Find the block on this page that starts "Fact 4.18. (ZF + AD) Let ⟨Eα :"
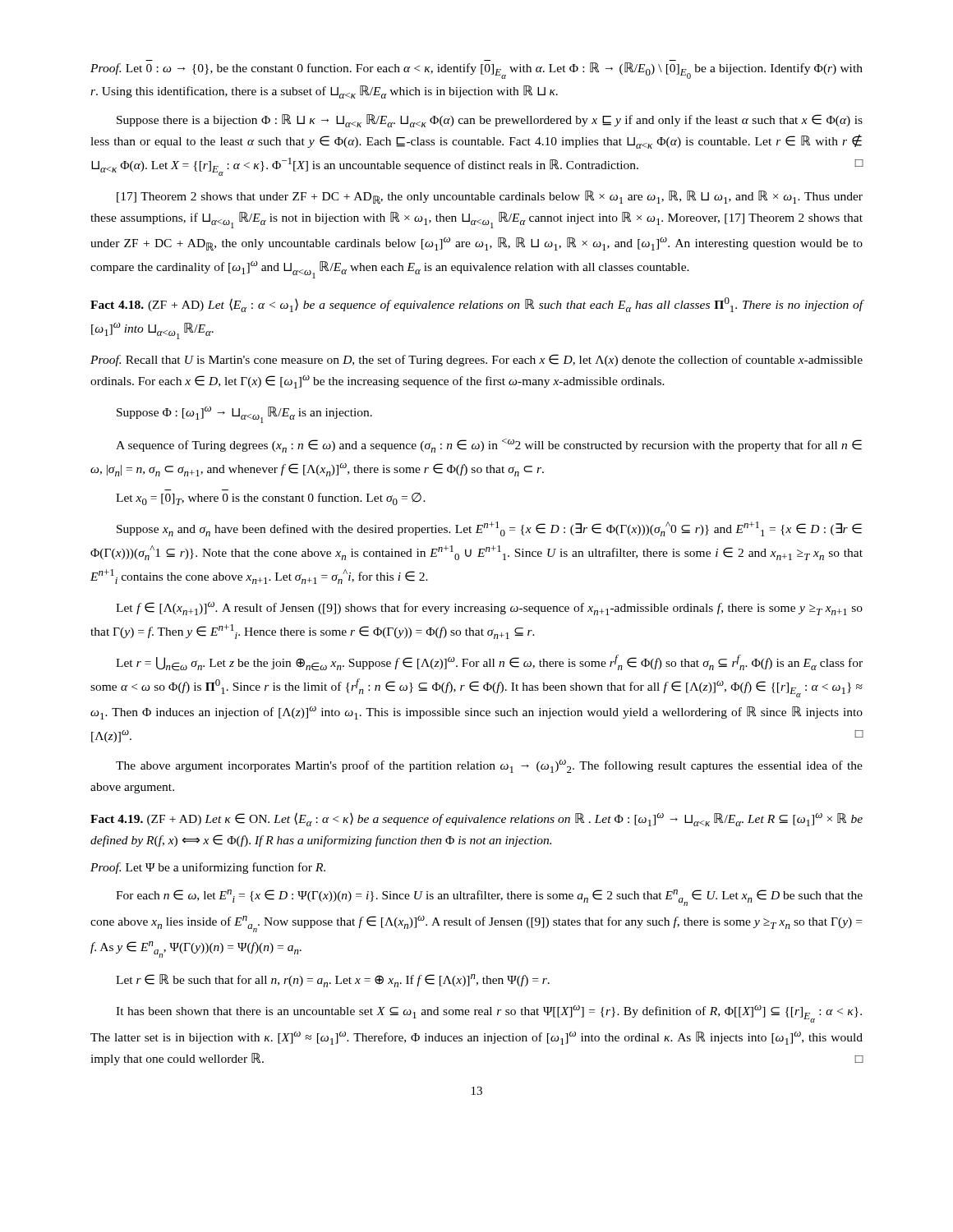This screenshot has height=1232, width=953. 476,318
